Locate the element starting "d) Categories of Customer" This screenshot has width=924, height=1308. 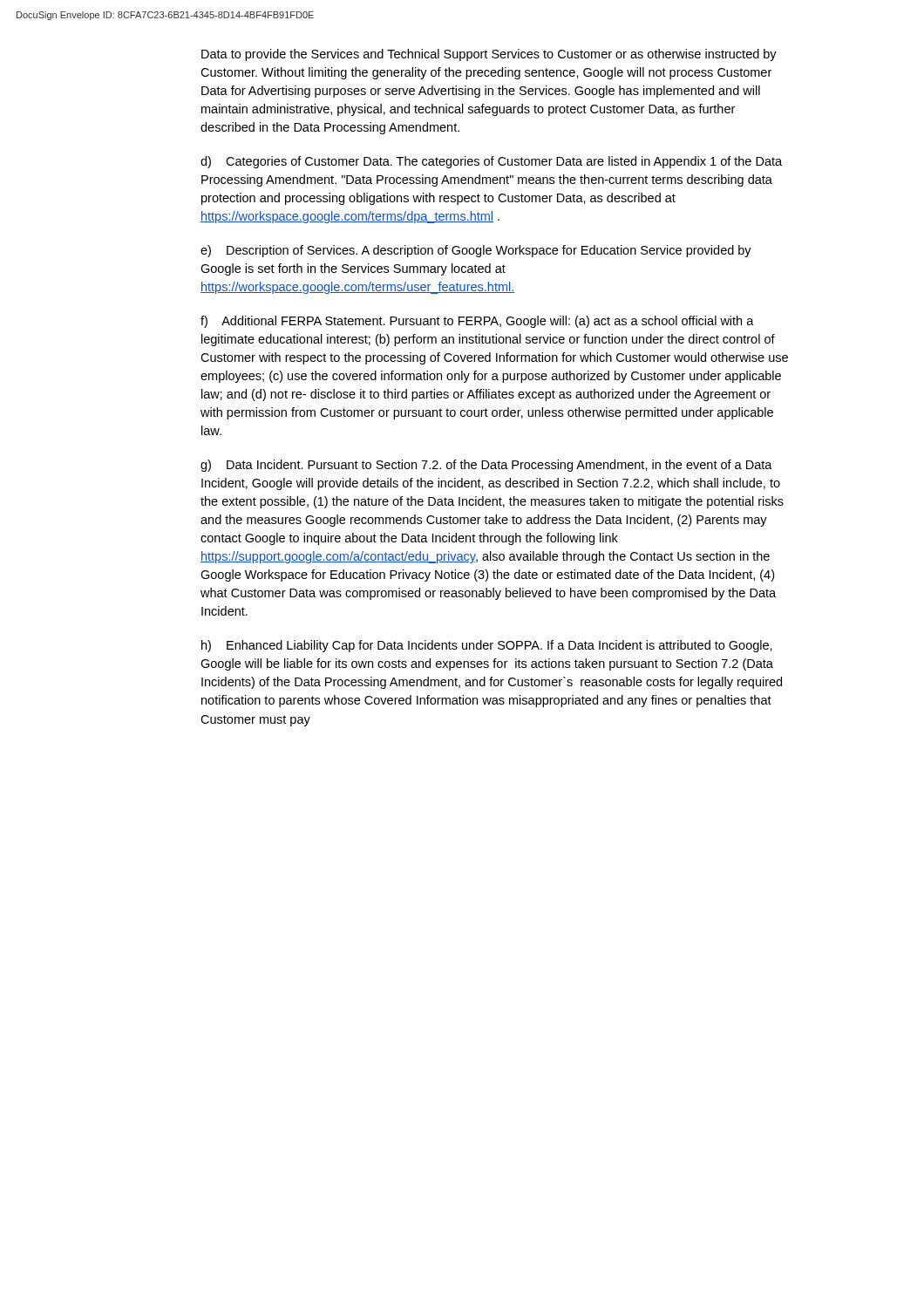[x=491, y=189]
